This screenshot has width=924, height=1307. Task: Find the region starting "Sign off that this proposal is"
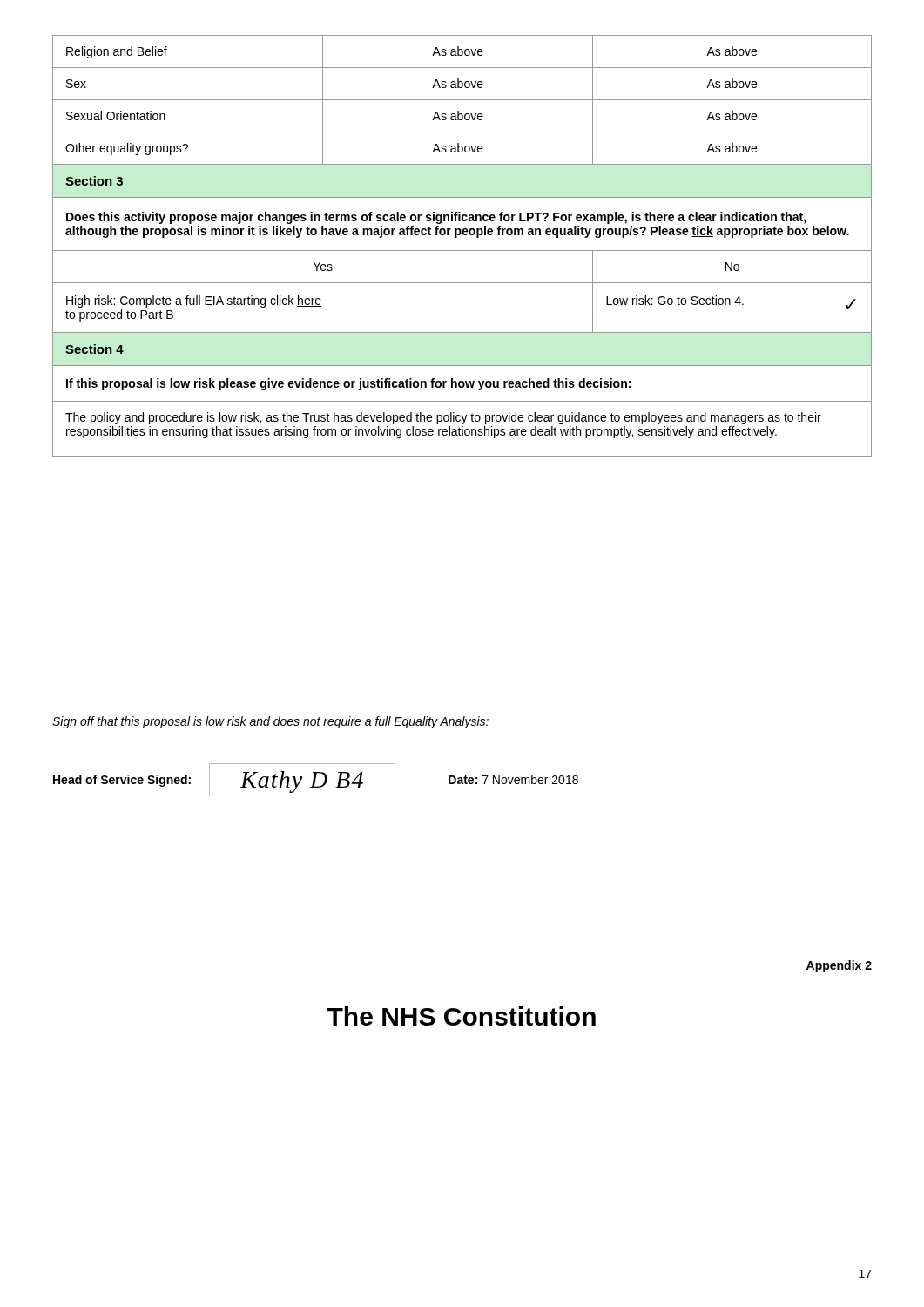271,721
